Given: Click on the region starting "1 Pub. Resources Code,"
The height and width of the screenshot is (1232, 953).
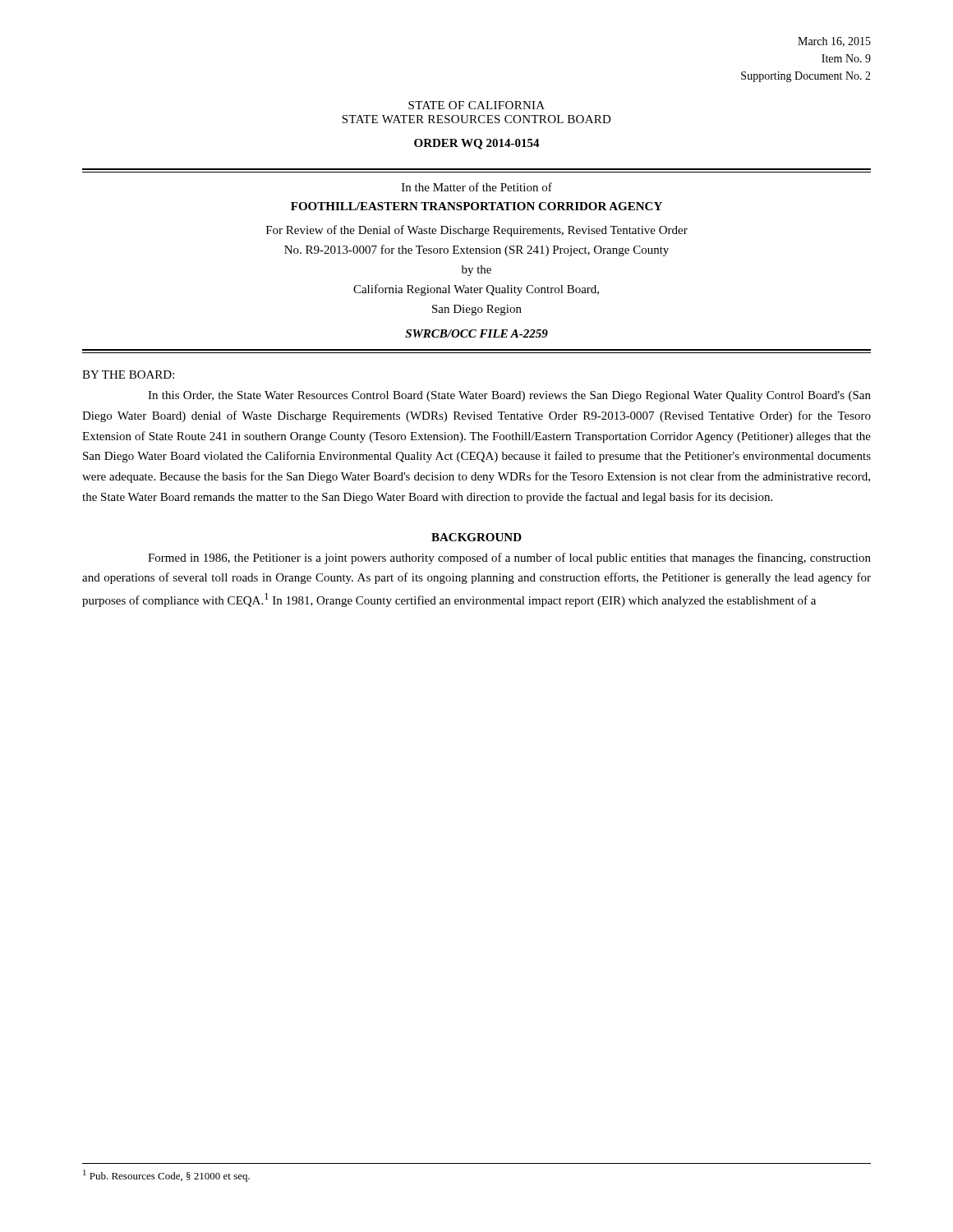Looking at the screenshot, I should click(476, 1175).
